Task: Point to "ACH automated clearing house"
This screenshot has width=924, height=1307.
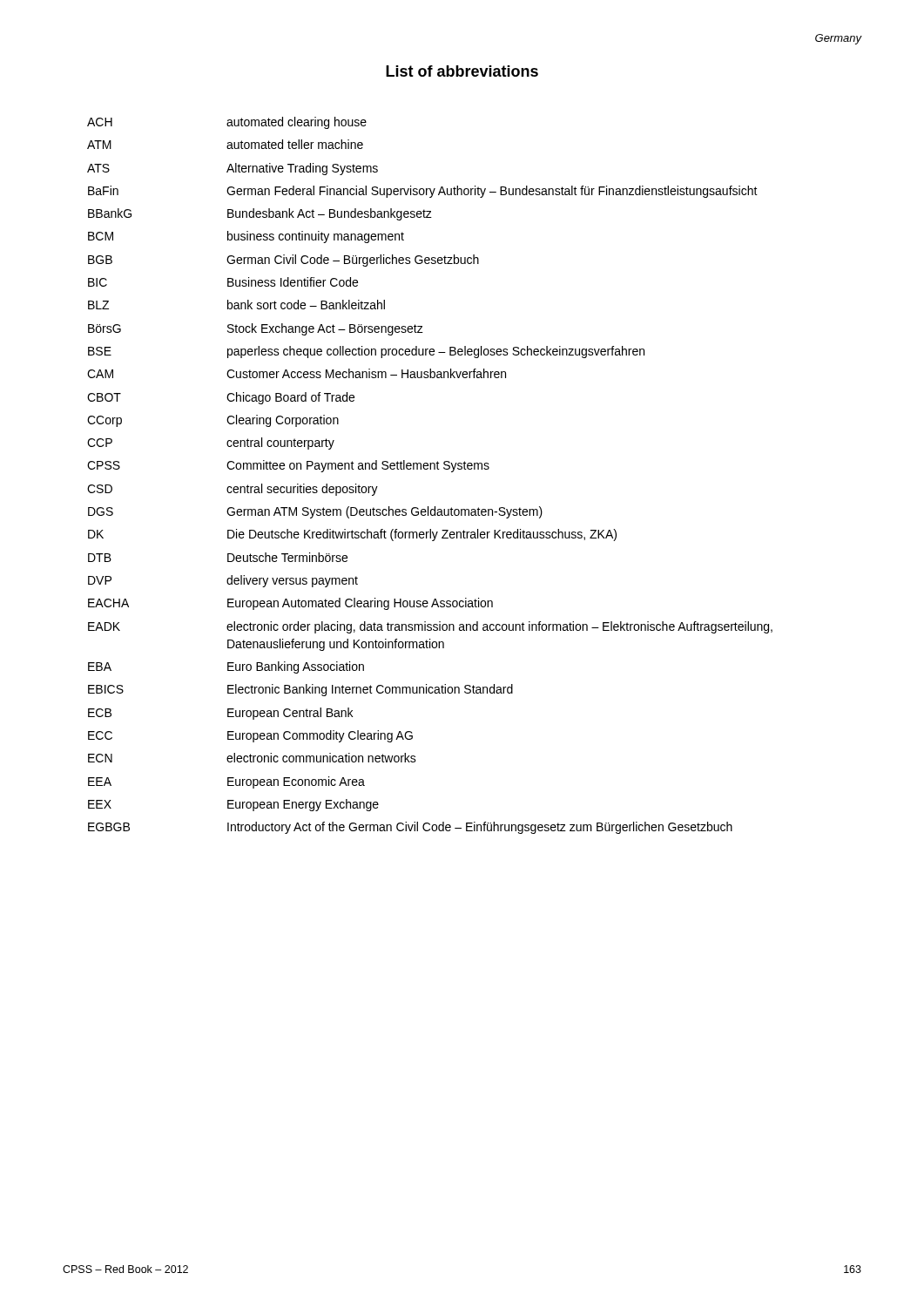Action: (x=227, y=123)
